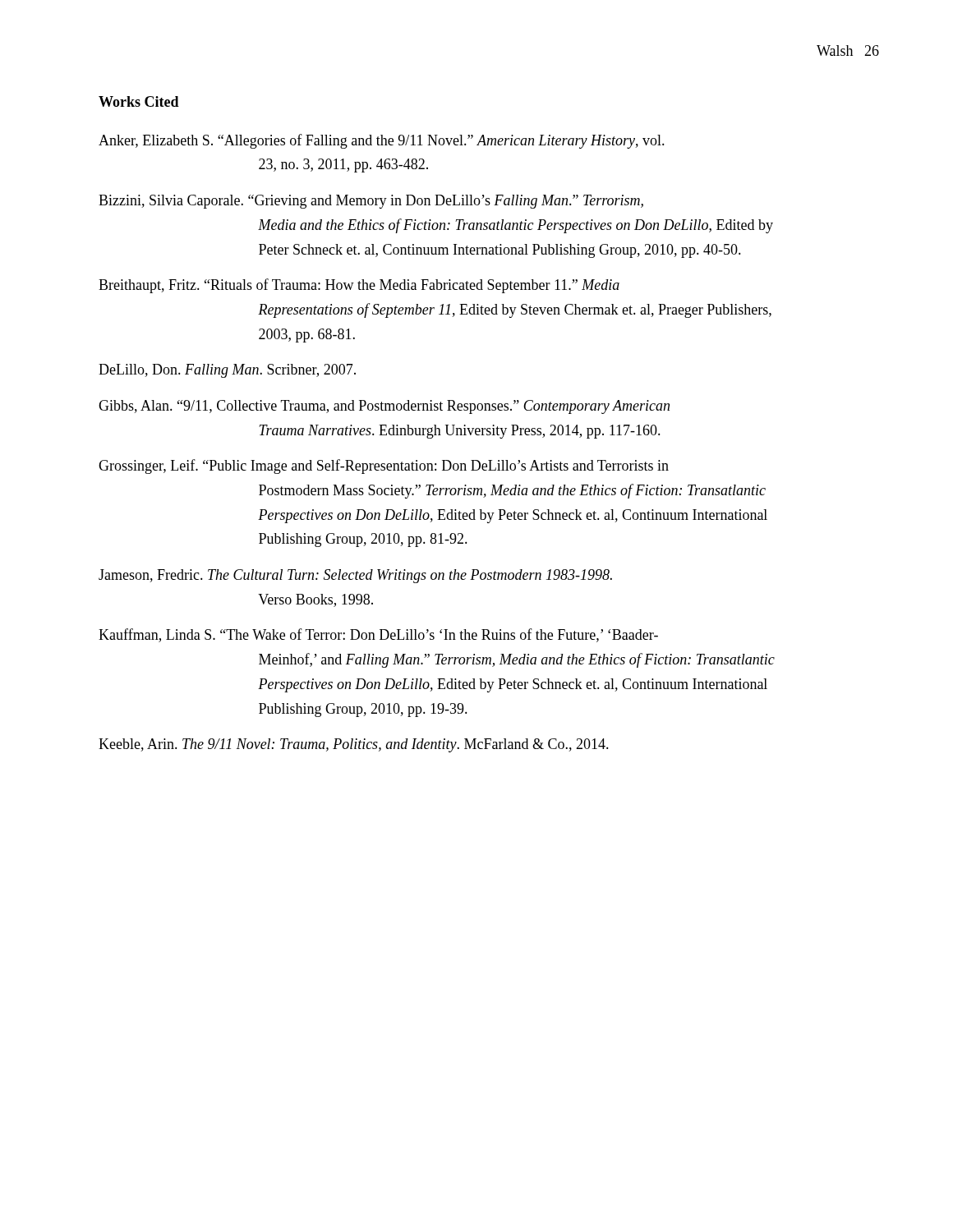This screenshot has height=1232, width=953.
Task: Point to the element starting "Bizzini, Silvia Caporale. “Grieving and Memory in Don"
Action: 436,225
